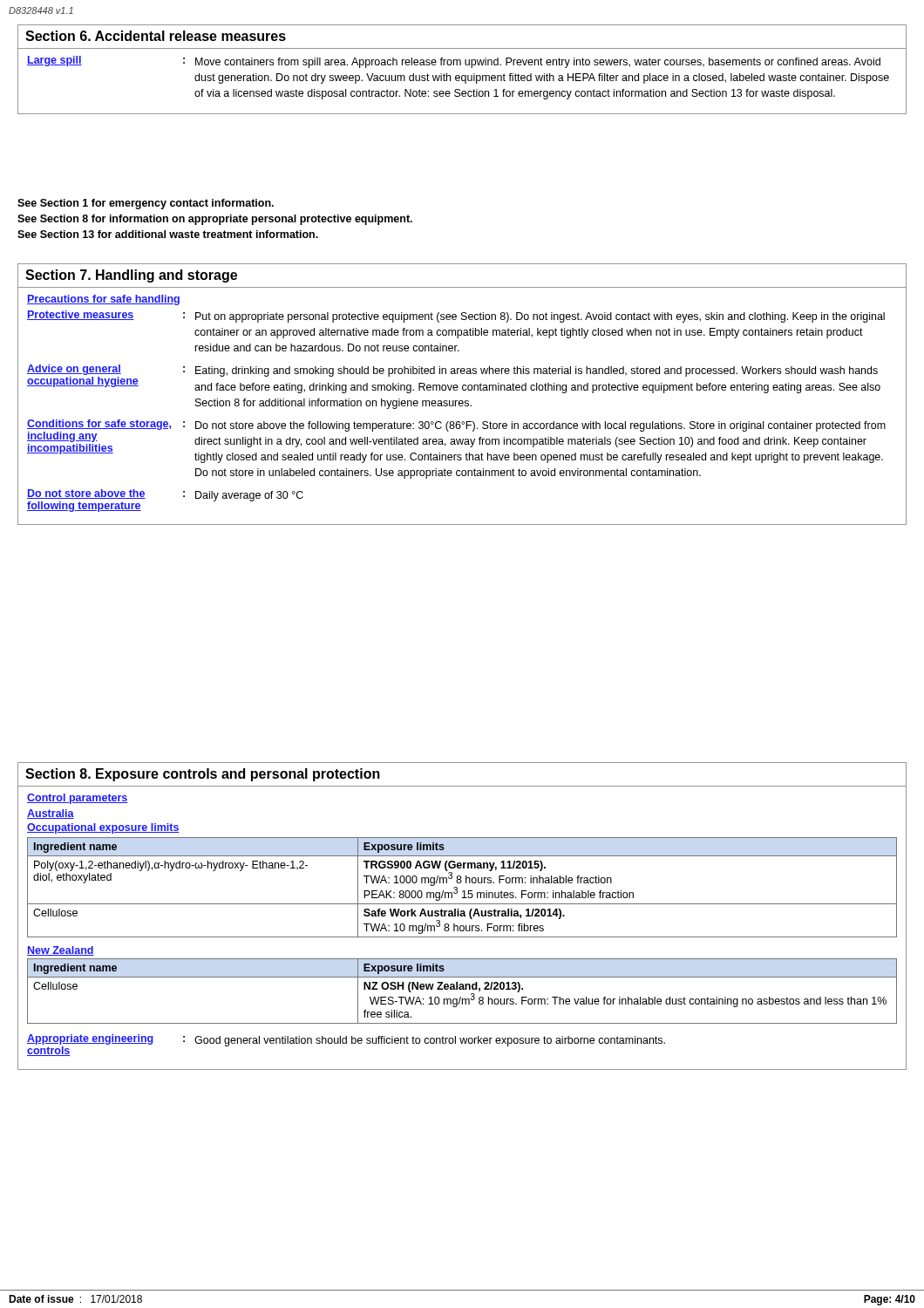
Task: Find the block on this page that starts "Do not store above the following"
Action: [x=86, y=498]
